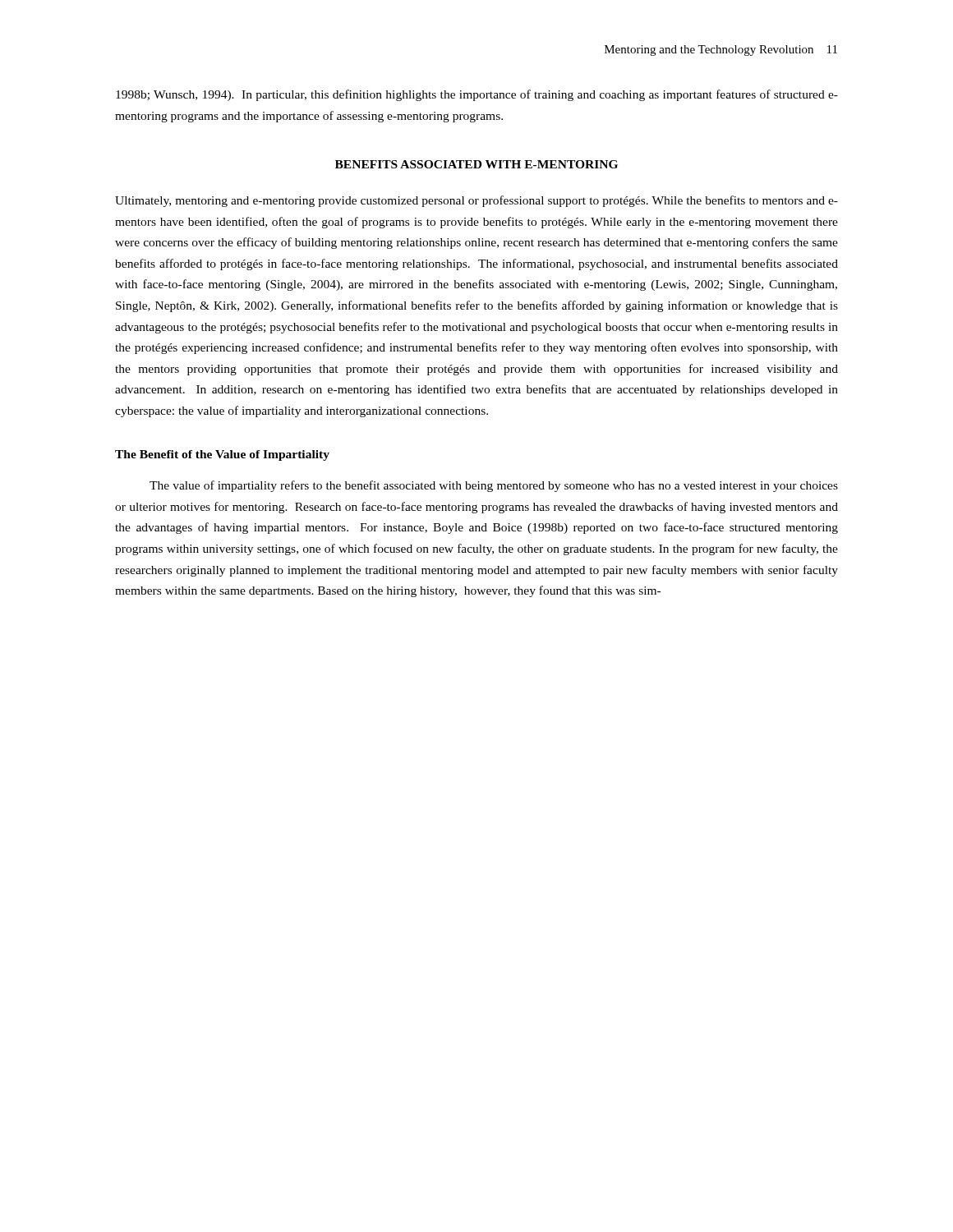Locate the text block that says "Ultimately, mentoring and e-mentoring provide customized"
The image size is (953, 1232).
pos(476,305)
